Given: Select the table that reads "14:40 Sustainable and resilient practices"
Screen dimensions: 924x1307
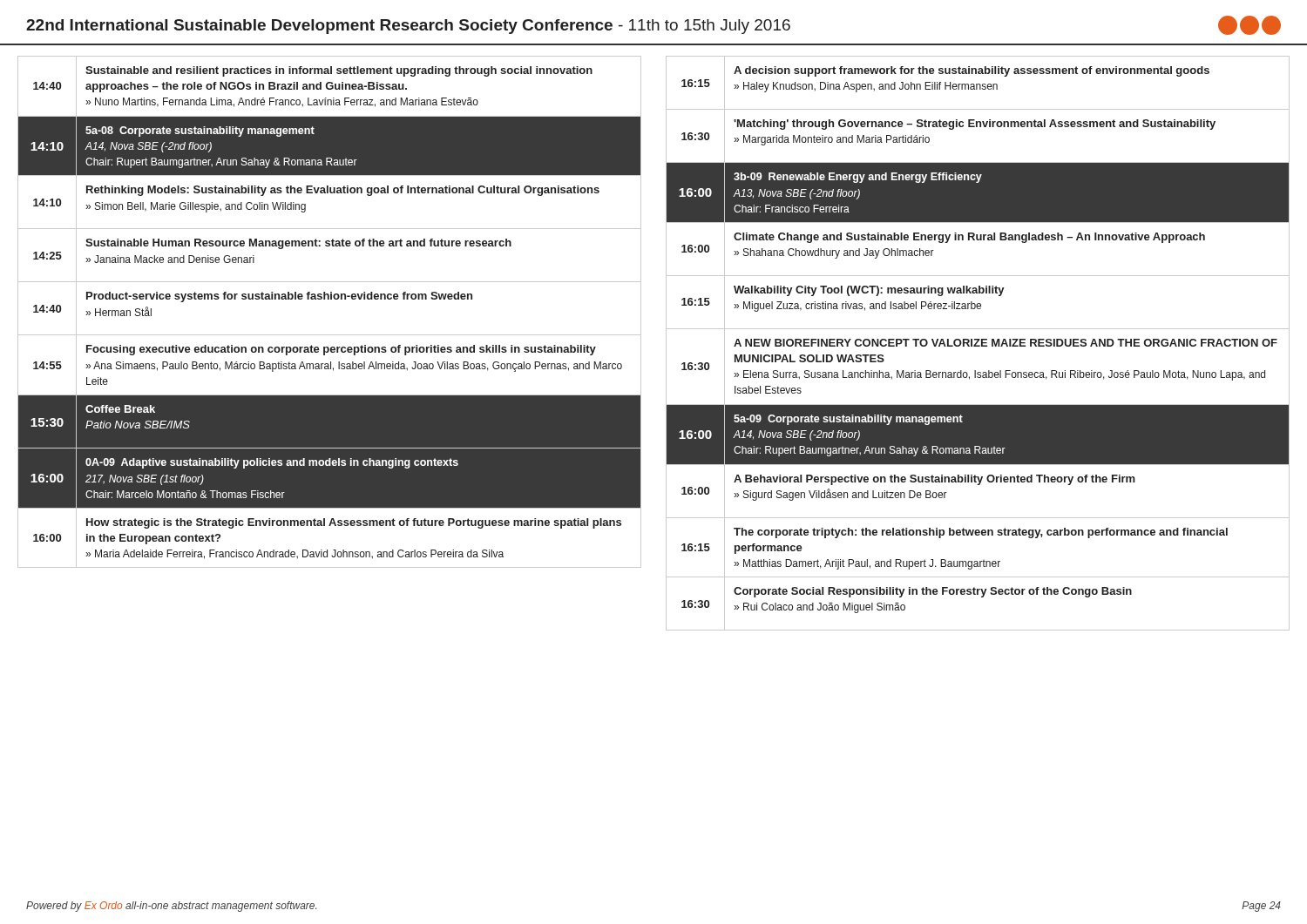Looking at the screenshot, I should pos(329,312).
